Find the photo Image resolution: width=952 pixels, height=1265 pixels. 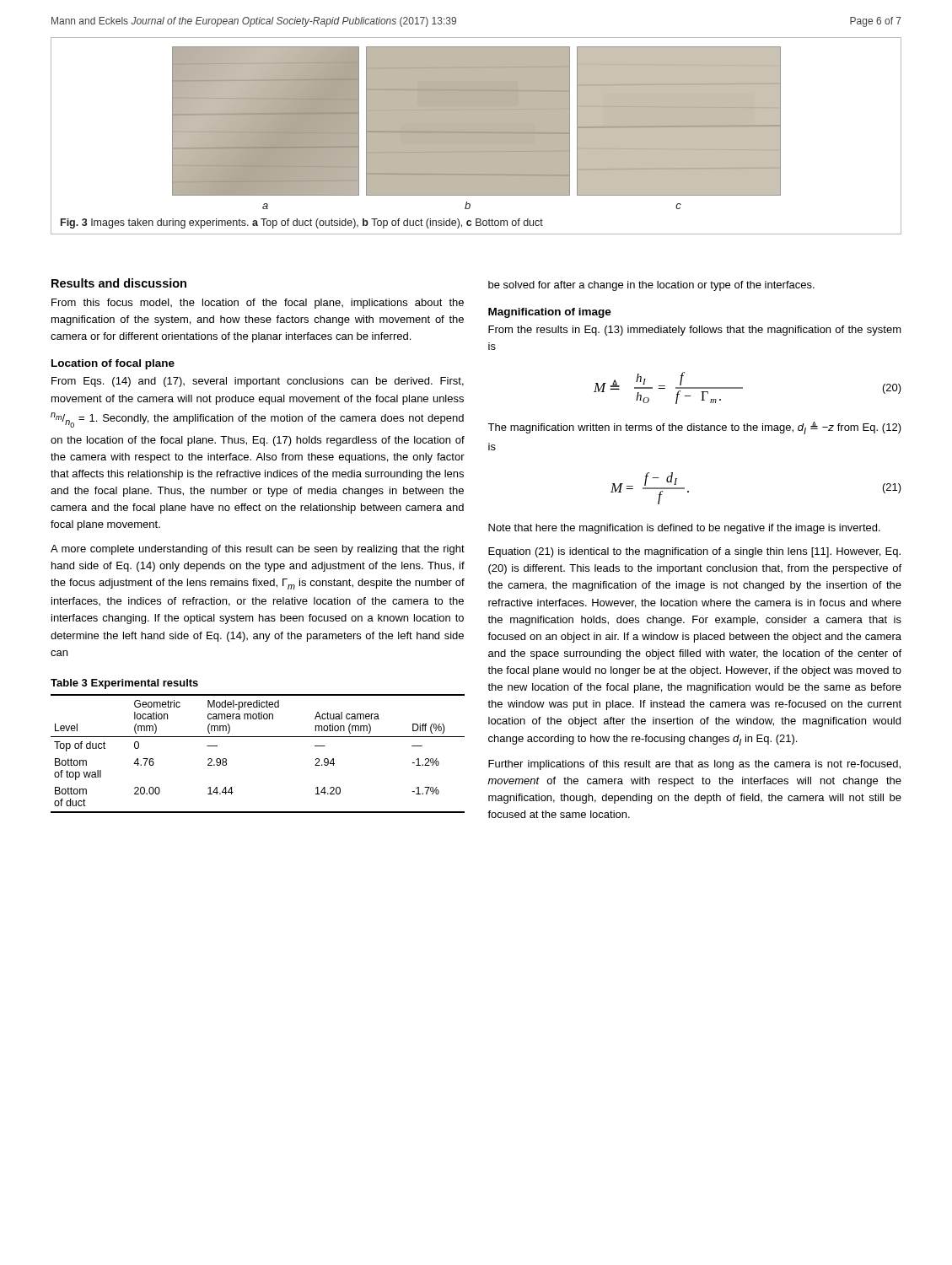point(476,136)
